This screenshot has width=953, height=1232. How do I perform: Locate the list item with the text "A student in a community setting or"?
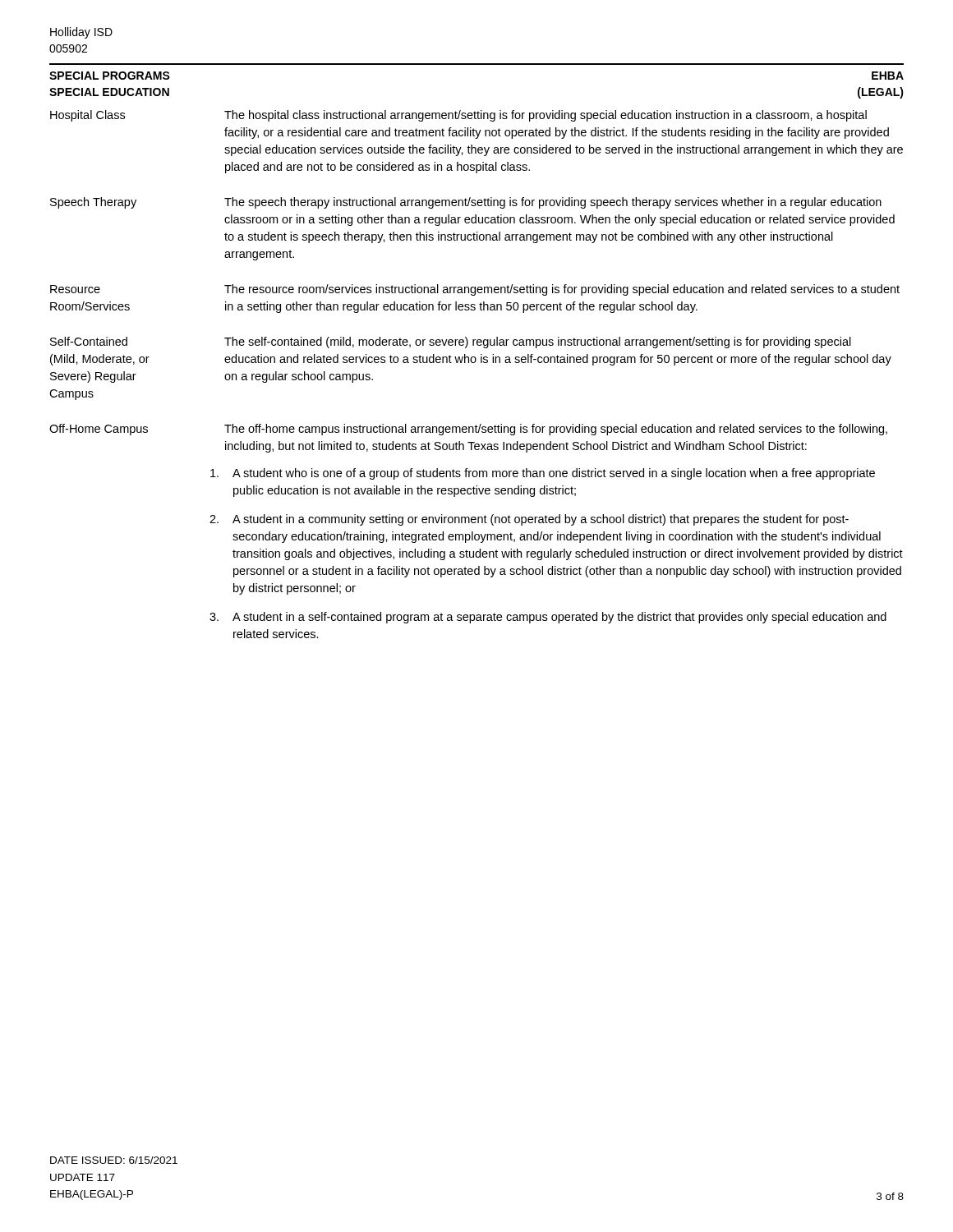(568, 554)
